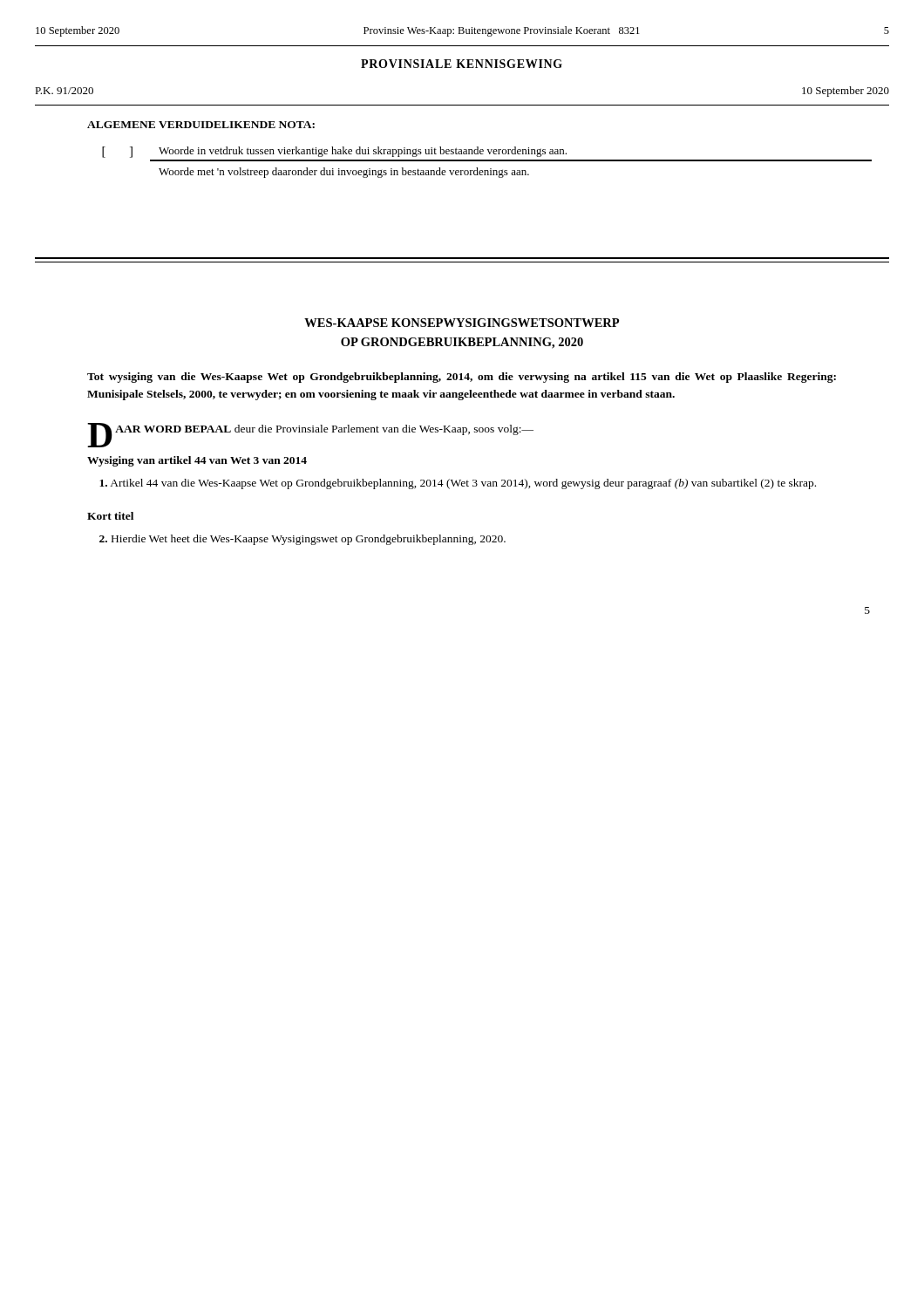The height and width of the screenshot is (1308, 924).
Task: Locate the block of text that opens with "Tot wysiging van die Wes-Kaapse Wet"
Action: [462, 385]
